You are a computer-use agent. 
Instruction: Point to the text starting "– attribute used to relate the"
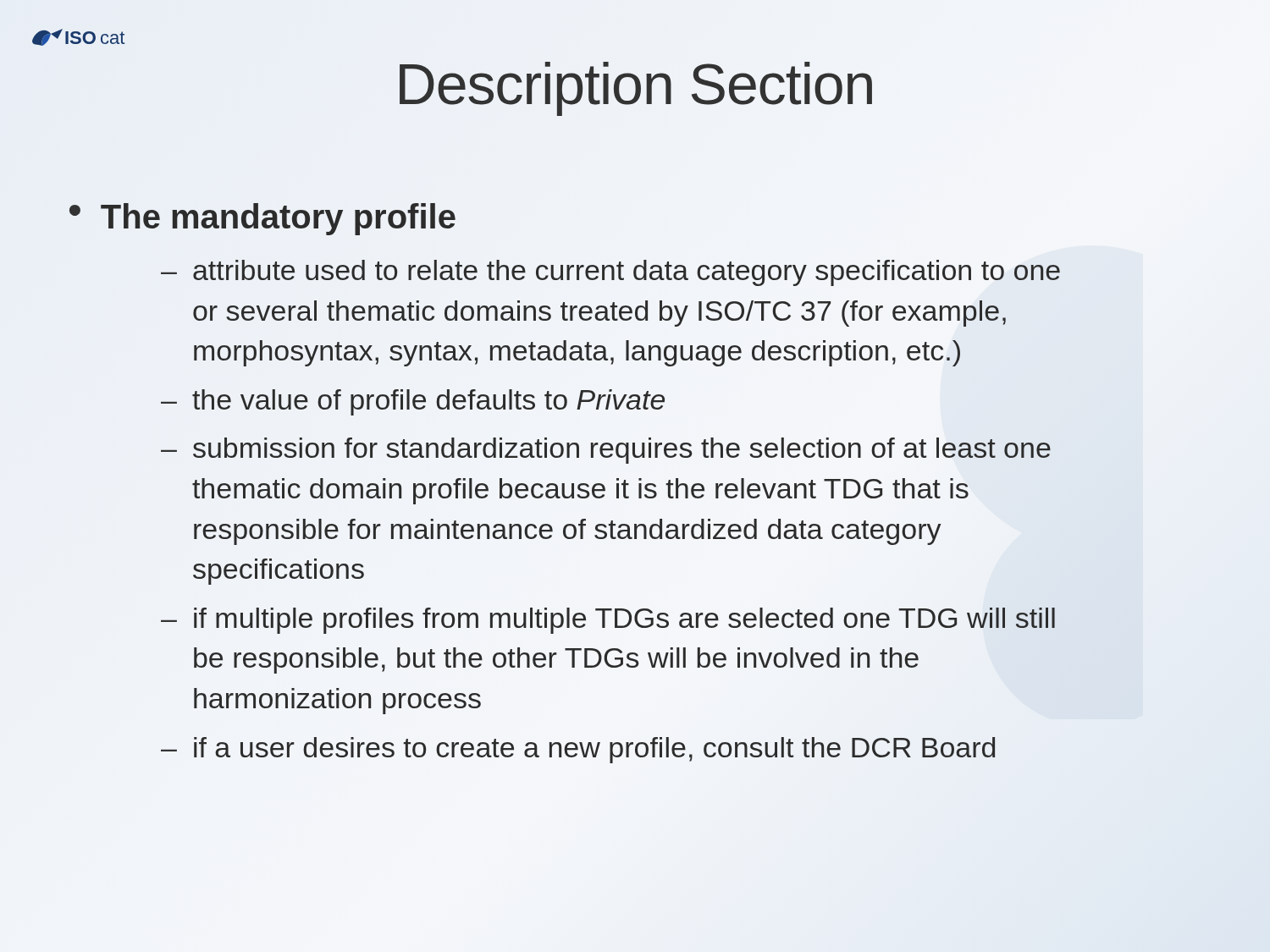pyautogui.click(x=611, y=311)
